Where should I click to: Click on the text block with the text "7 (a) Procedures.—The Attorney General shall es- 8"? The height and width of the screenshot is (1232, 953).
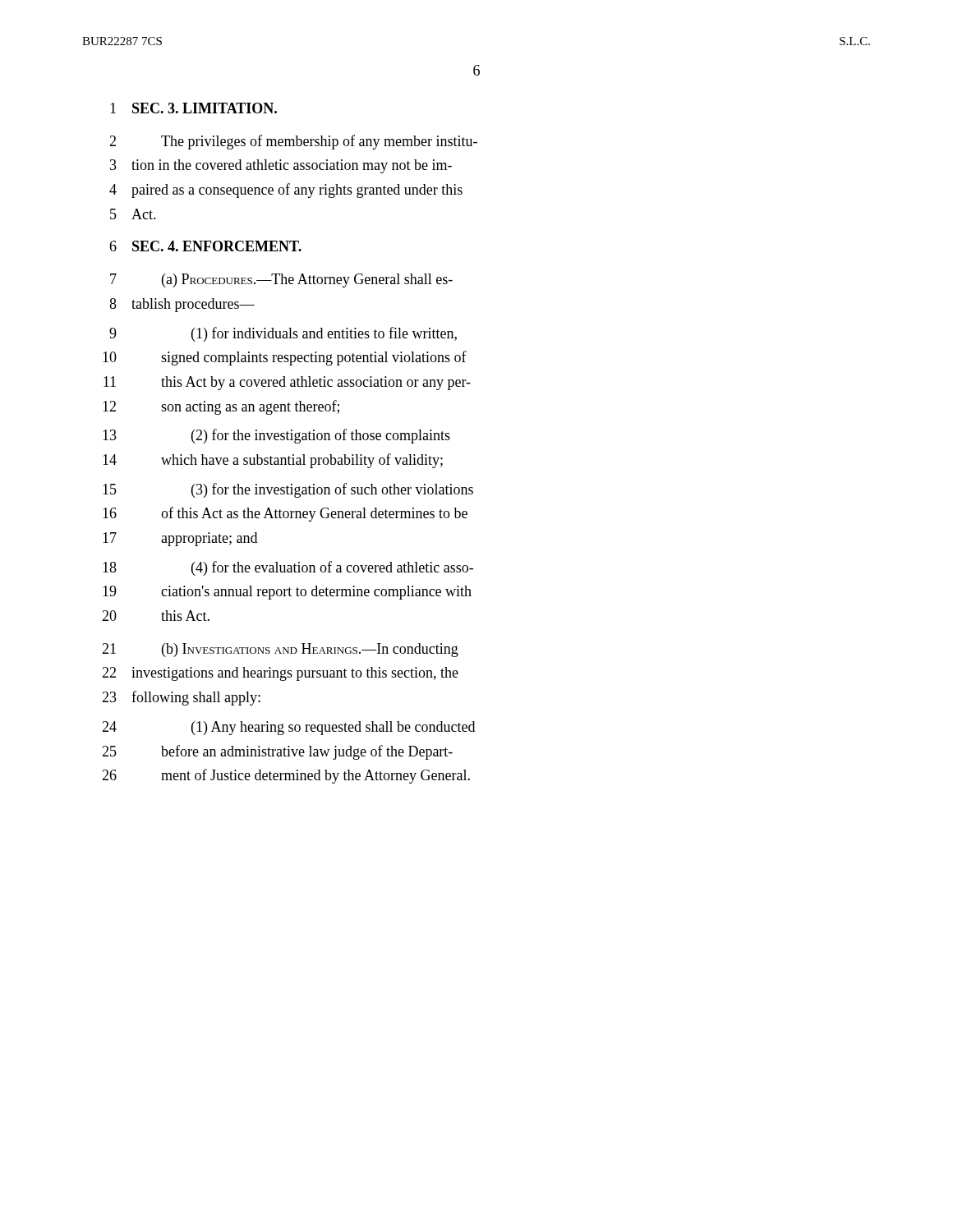pos(281,280)
